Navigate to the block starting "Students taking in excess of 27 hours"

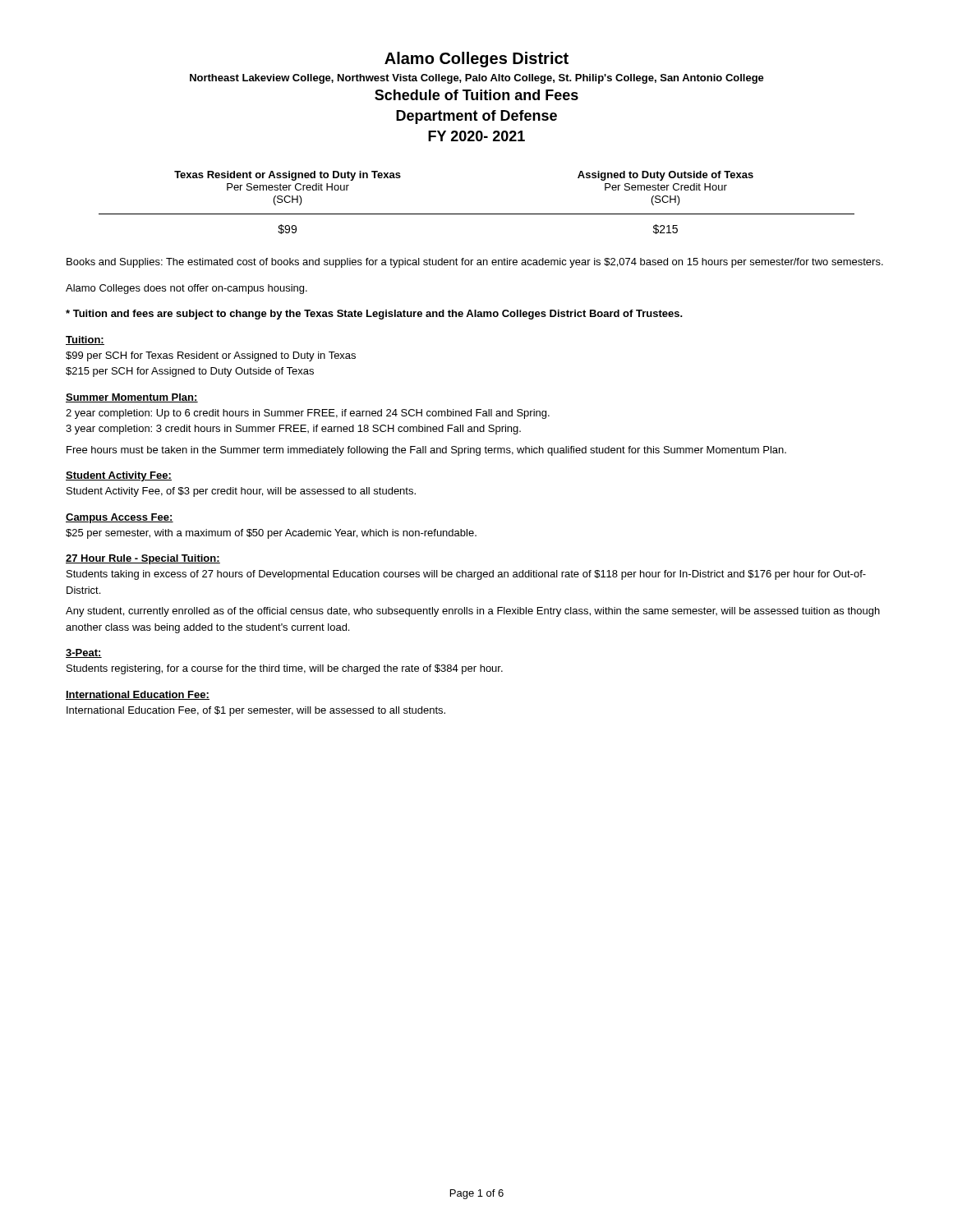click(x=466, y=582)
